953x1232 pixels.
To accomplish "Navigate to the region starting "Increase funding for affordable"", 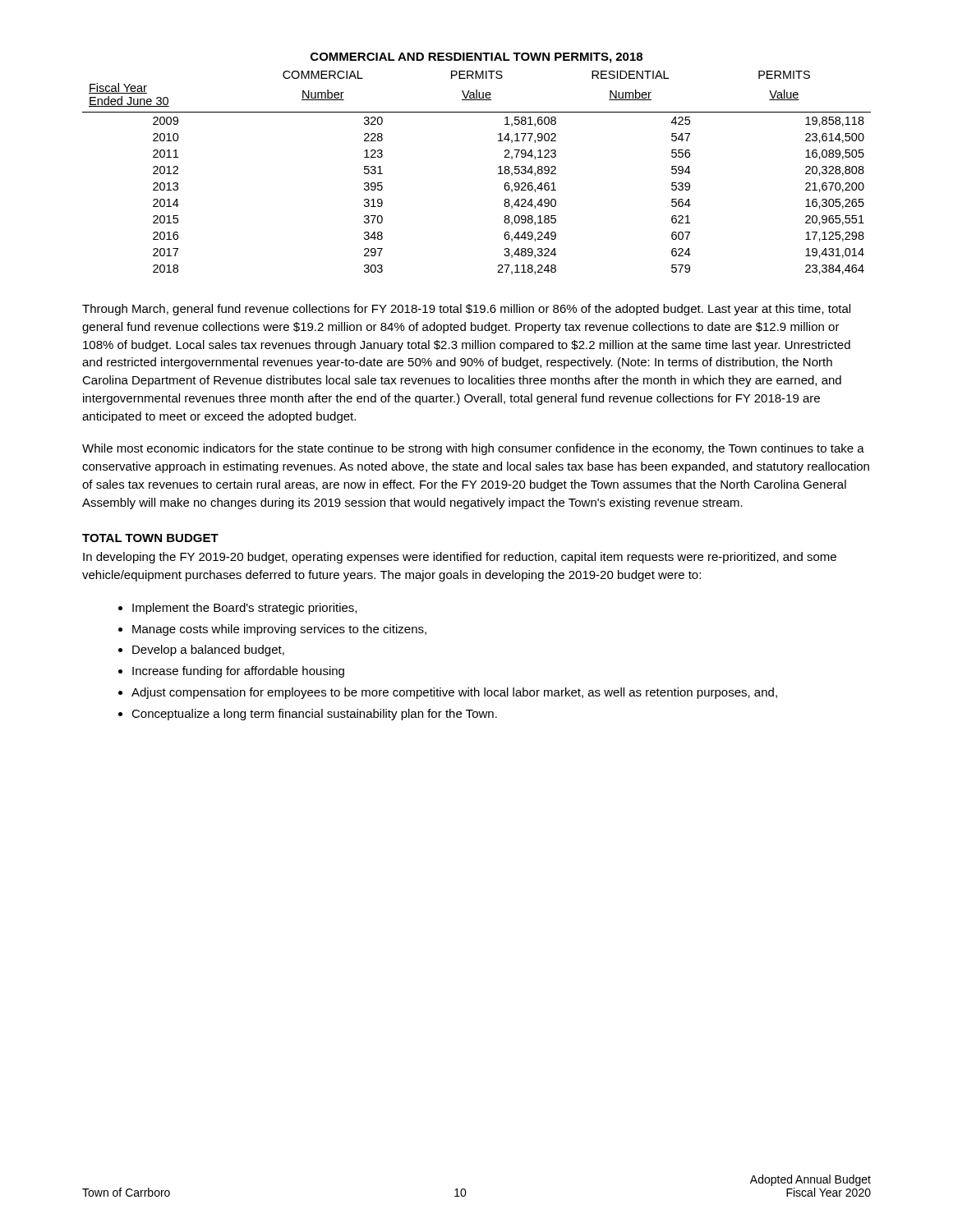I will point(238,671).
